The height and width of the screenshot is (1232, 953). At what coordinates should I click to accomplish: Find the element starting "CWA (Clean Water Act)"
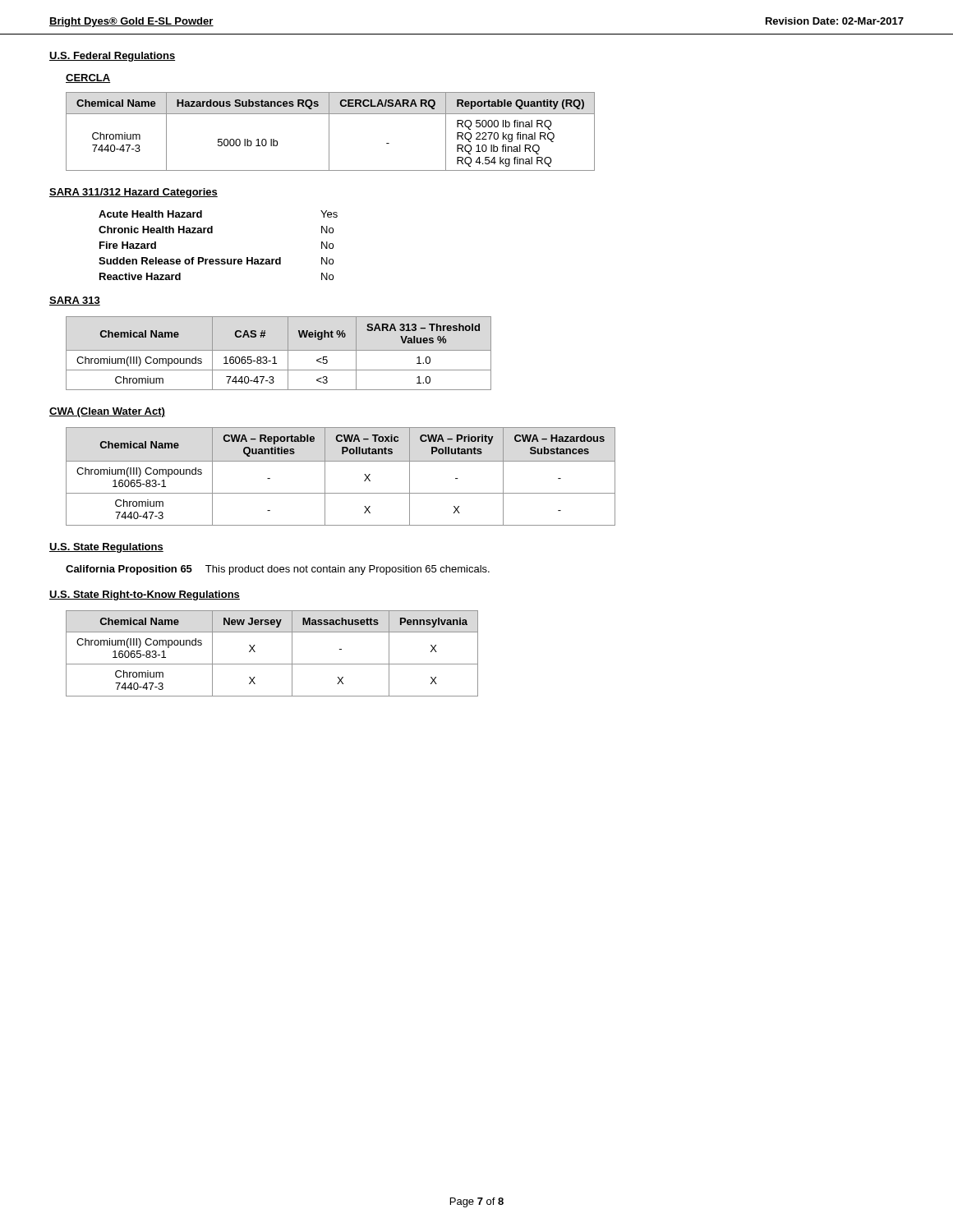click(107, 411)
